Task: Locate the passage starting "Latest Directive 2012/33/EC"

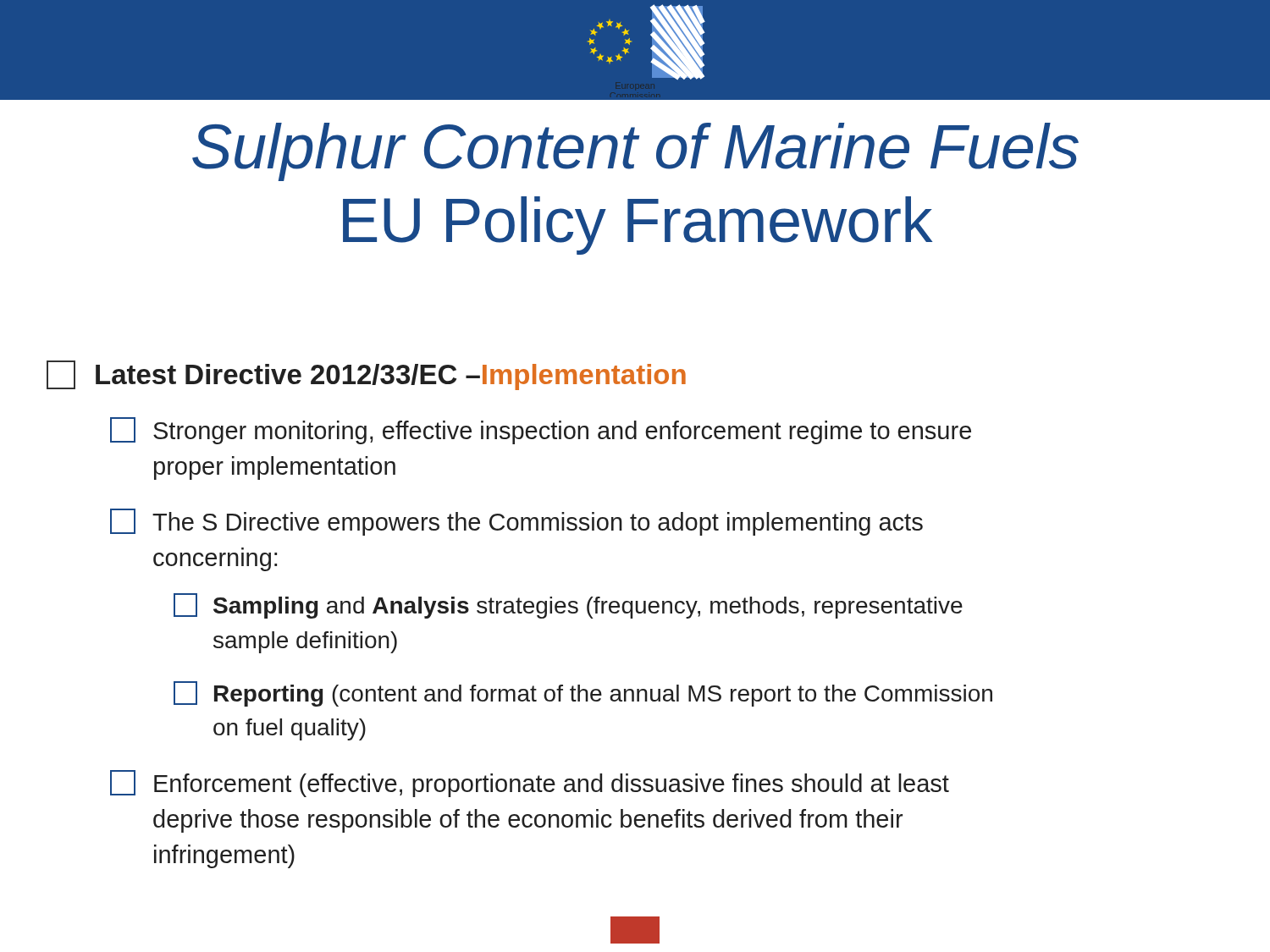Action: click(x=367, y=375)
